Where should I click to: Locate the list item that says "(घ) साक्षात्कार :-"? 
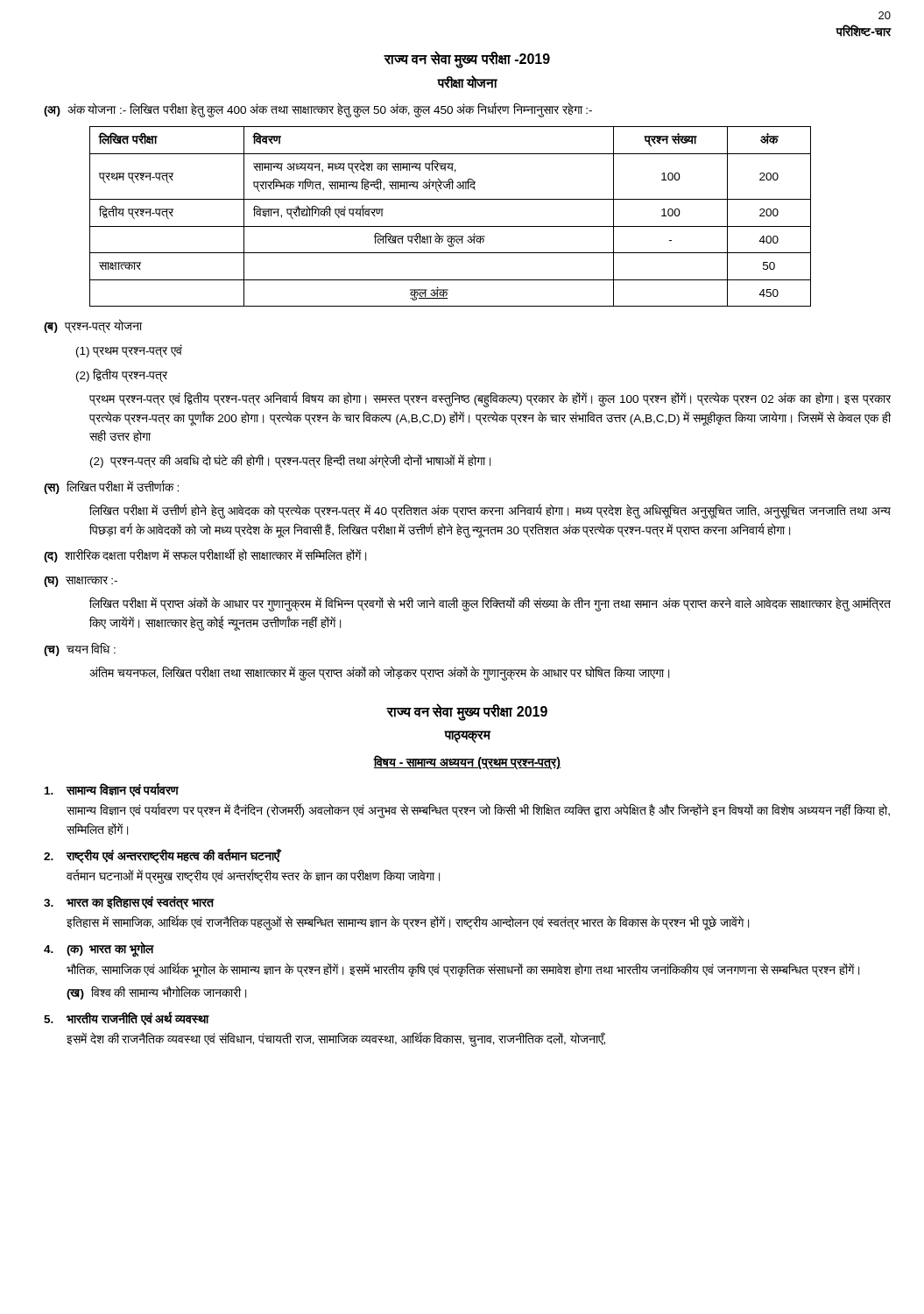pos(81,580)
